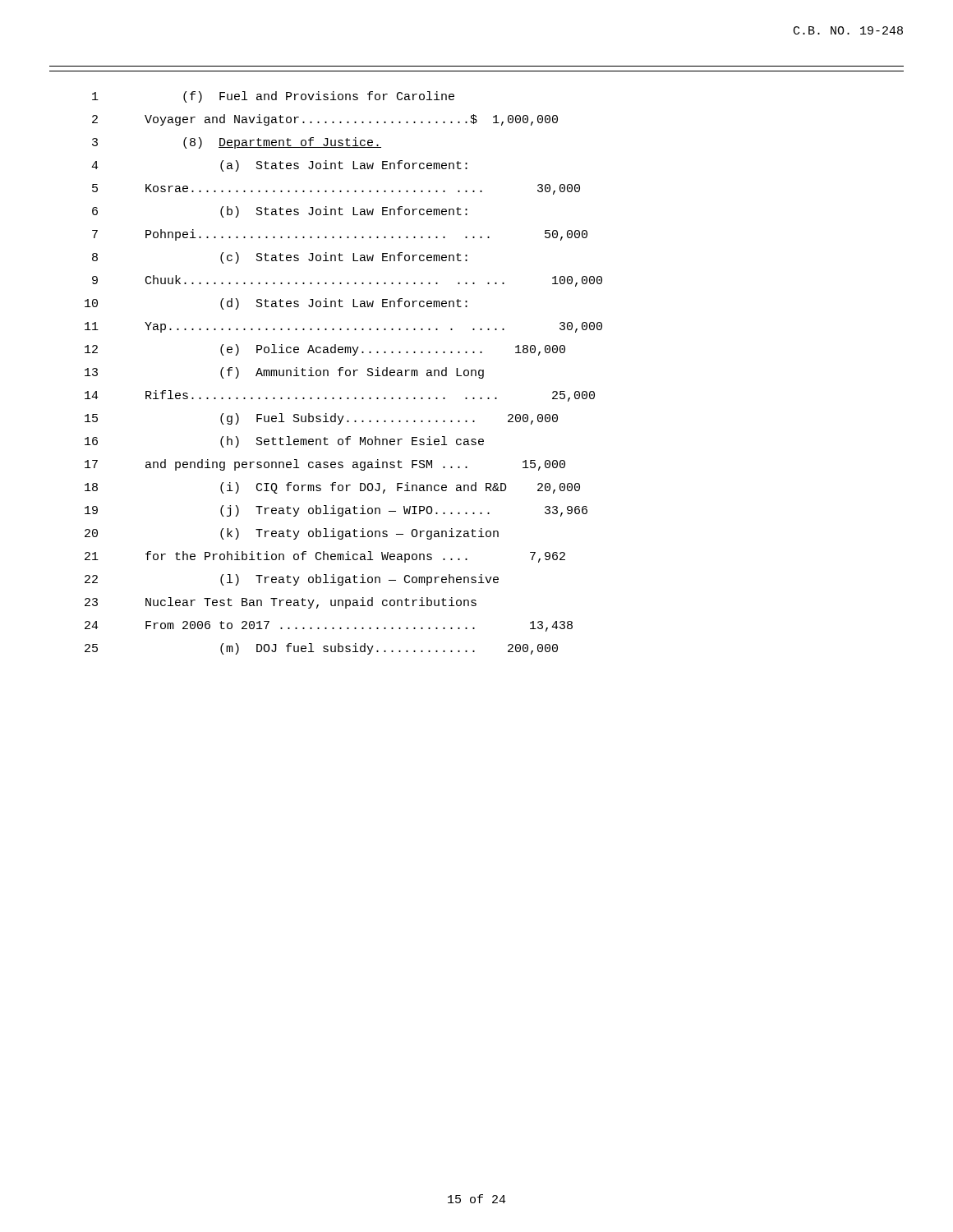Find the passage starting "13 (f) Ammunition for Sidearm and Long"
Image resolution: width=953 pixels, height=1232 pixels.
tap(476, 373)
